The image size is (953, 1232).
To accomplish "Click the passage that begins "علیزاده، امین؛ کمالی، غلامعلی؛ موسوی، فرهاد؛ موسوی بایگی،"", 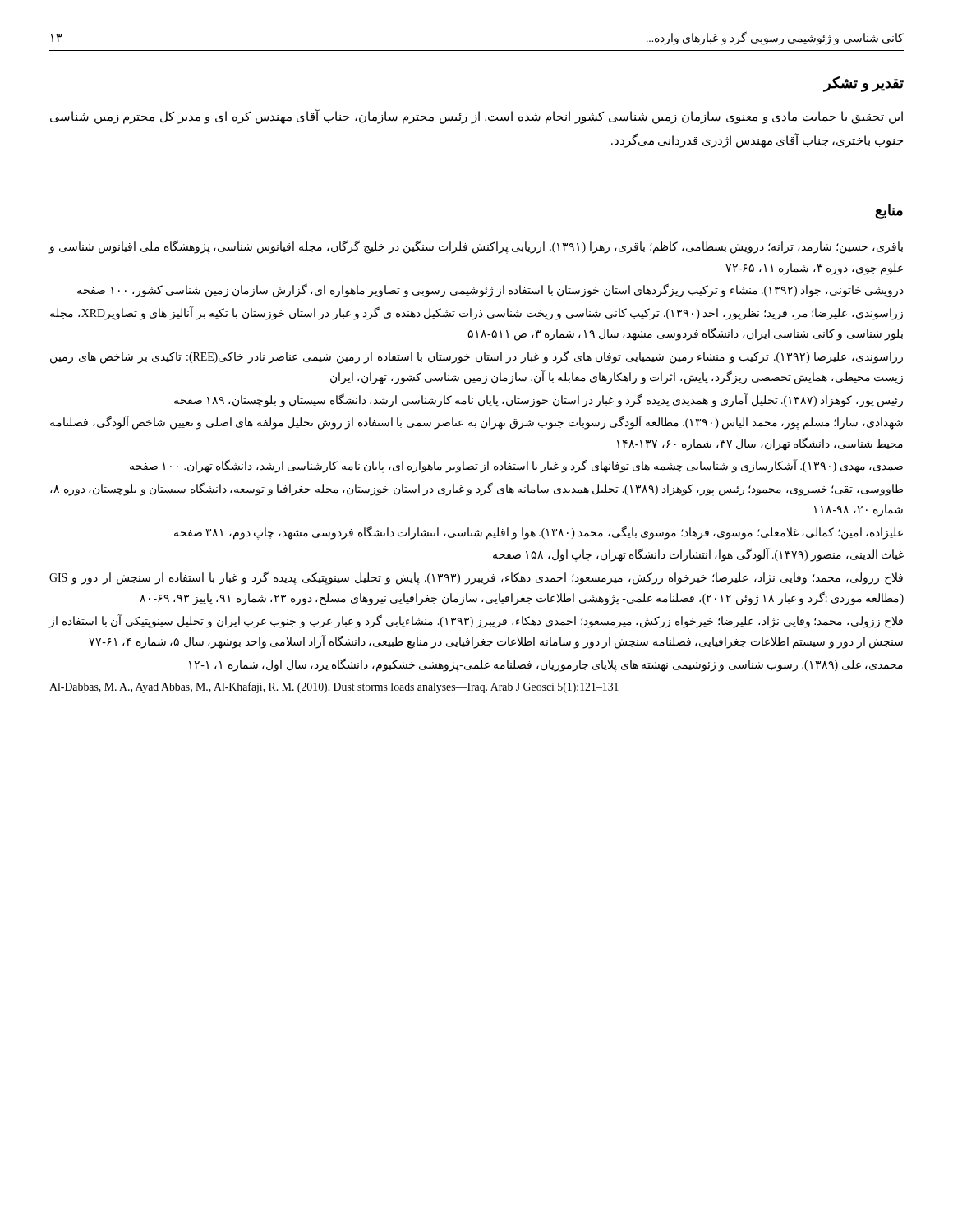I will [538, 532].
